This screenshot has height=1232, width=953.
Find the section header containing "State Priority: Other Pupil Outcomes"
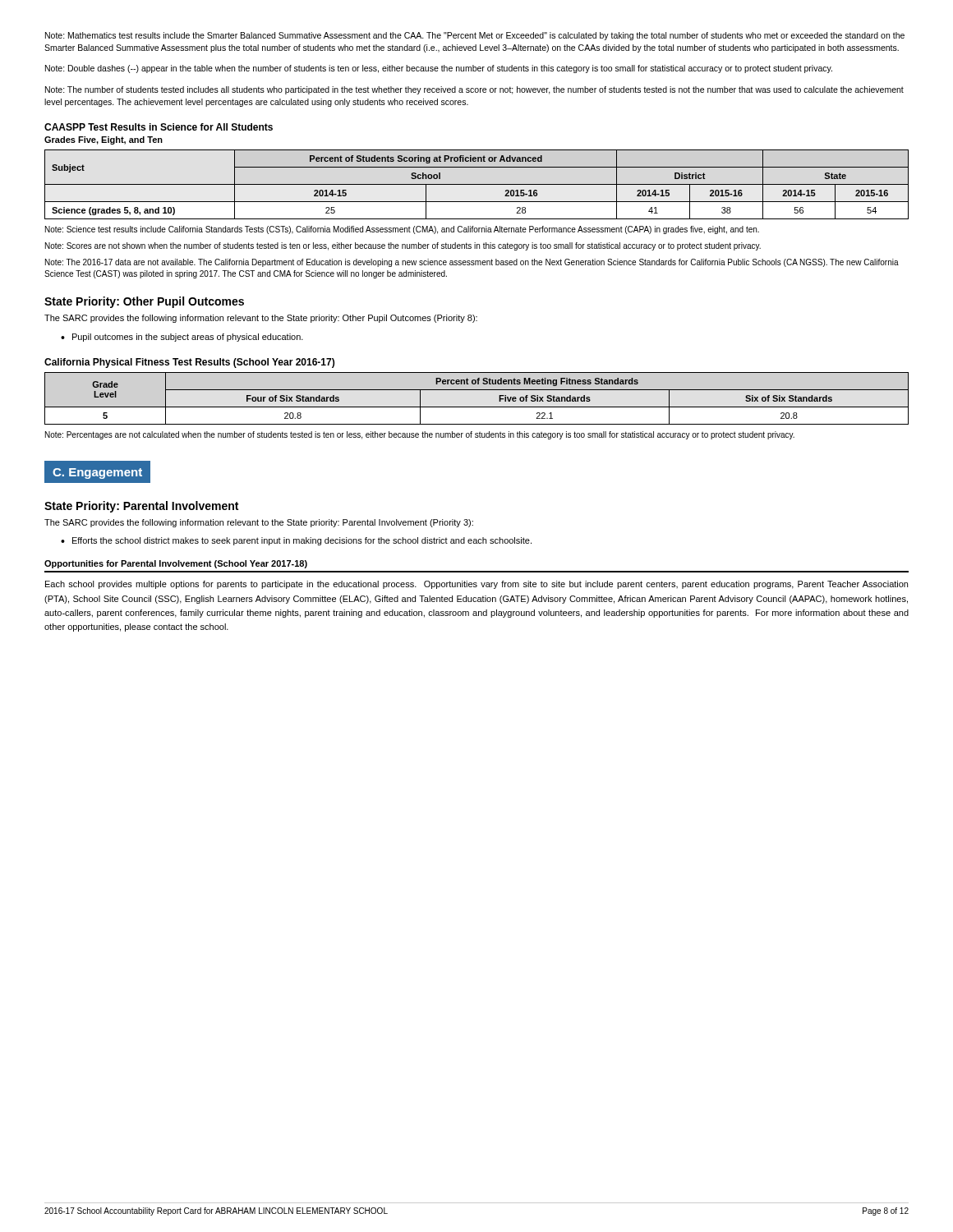144,302
